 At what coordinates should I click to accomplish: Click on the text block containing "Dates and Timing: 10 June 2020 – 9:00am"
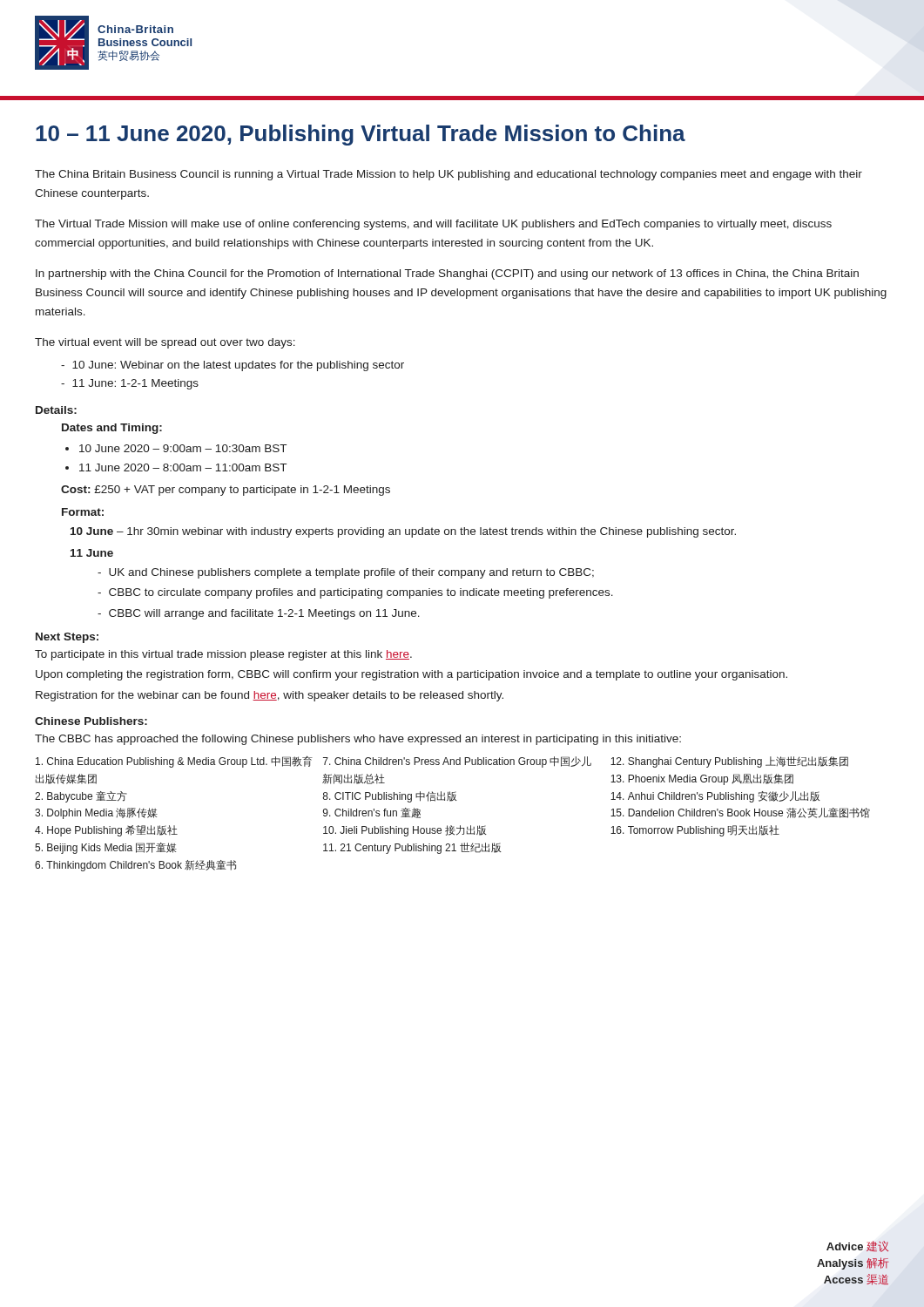[112, 429]
